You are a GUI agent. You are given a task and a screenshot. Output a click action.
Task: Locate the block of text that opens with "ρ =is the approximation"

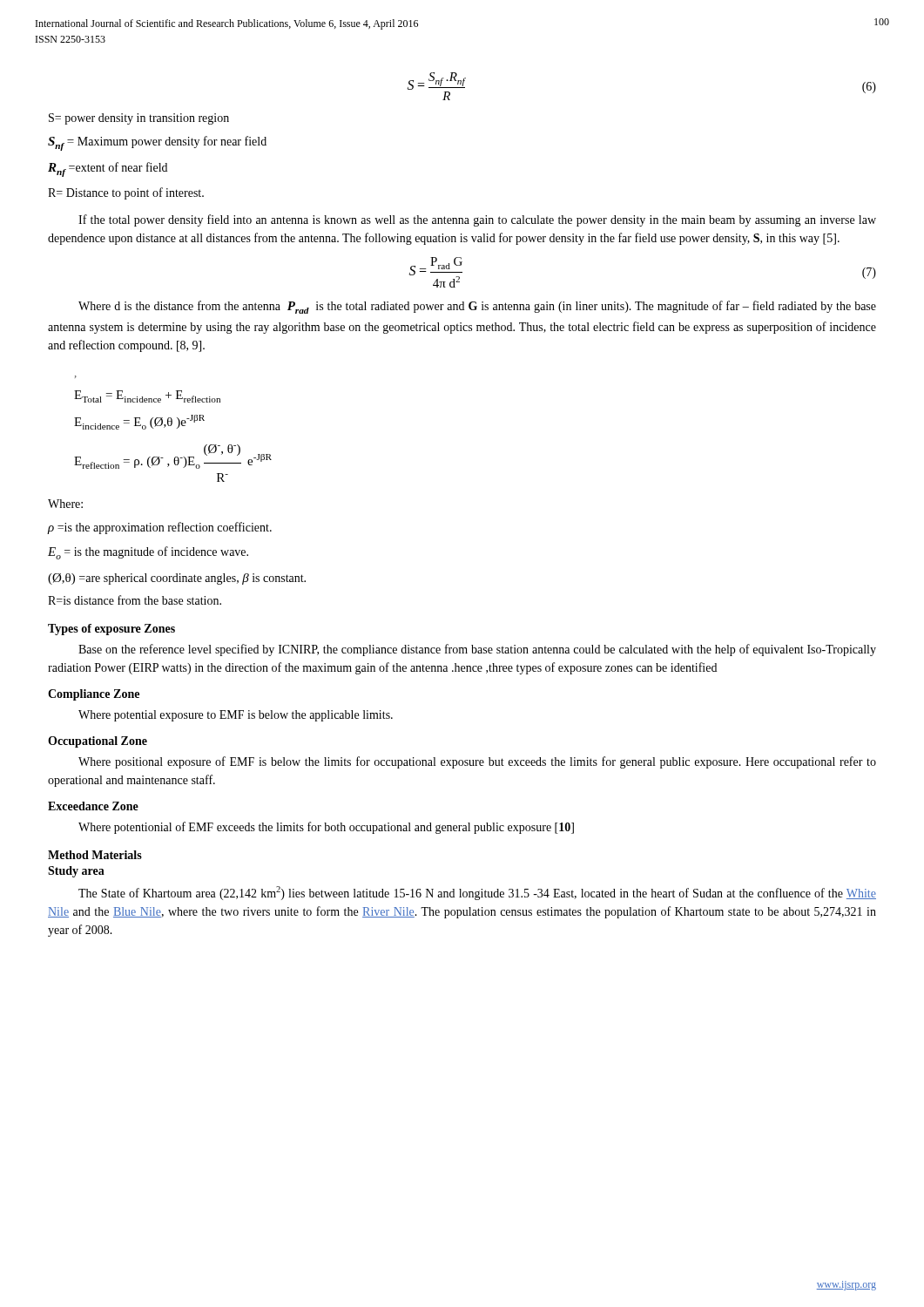pos(160,528)
